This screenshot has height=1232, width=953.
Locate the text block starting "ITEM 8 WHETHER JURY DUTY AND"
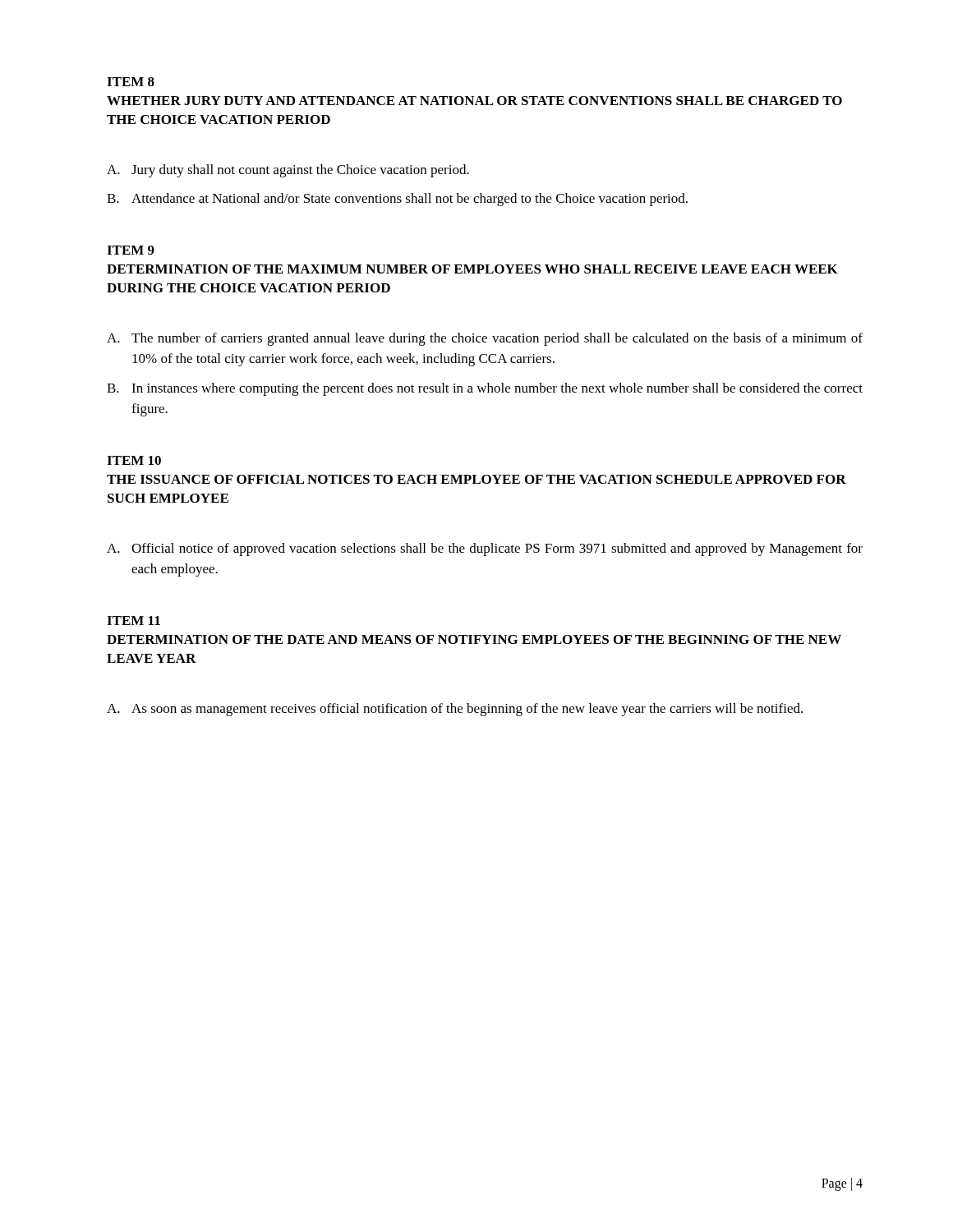(485, 102)
